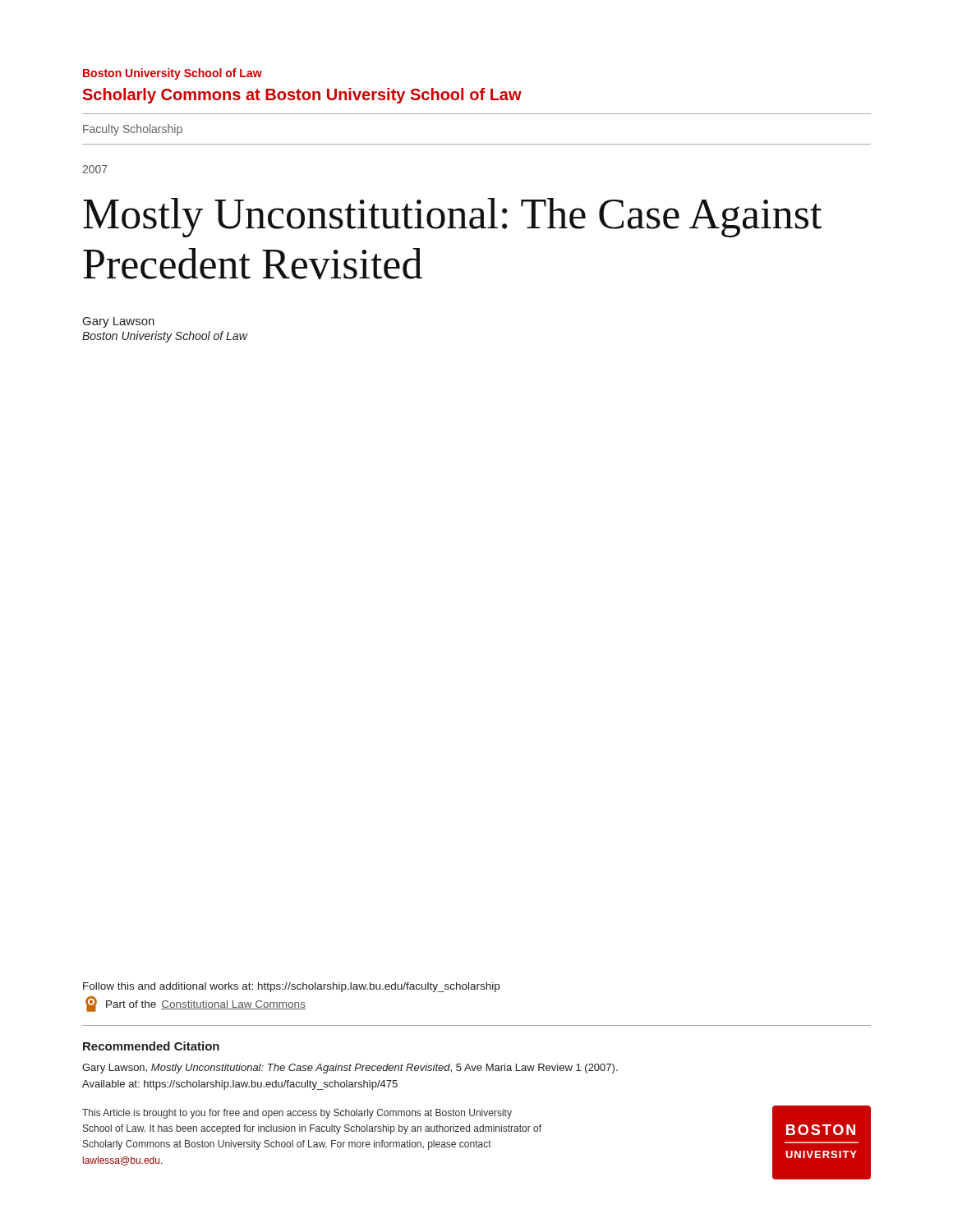Find a logo

coord(822,1144)
